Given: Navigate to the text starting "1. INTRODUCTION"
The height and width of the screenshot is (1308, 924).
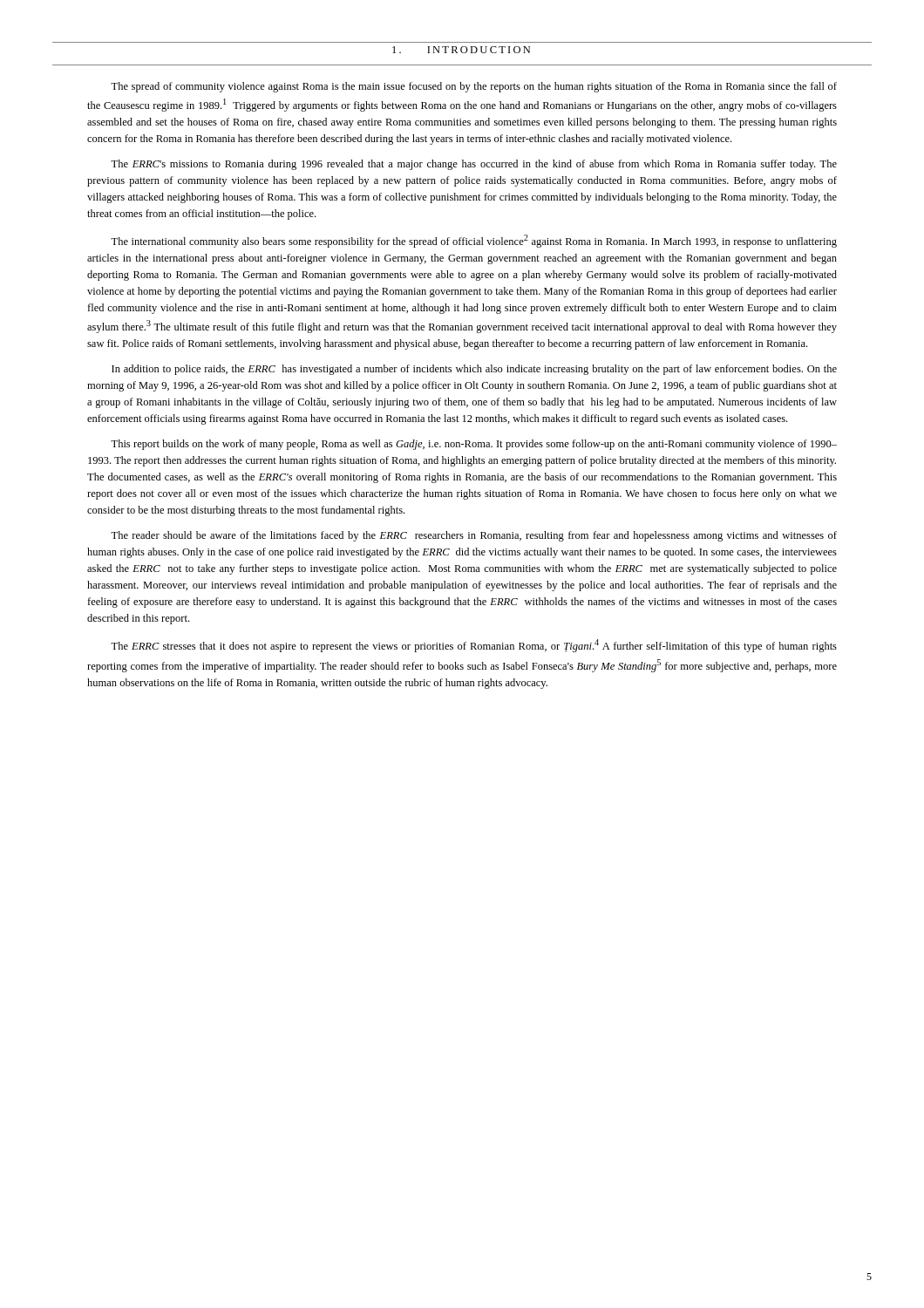Looking at the screenshot, I should [462, 50].
